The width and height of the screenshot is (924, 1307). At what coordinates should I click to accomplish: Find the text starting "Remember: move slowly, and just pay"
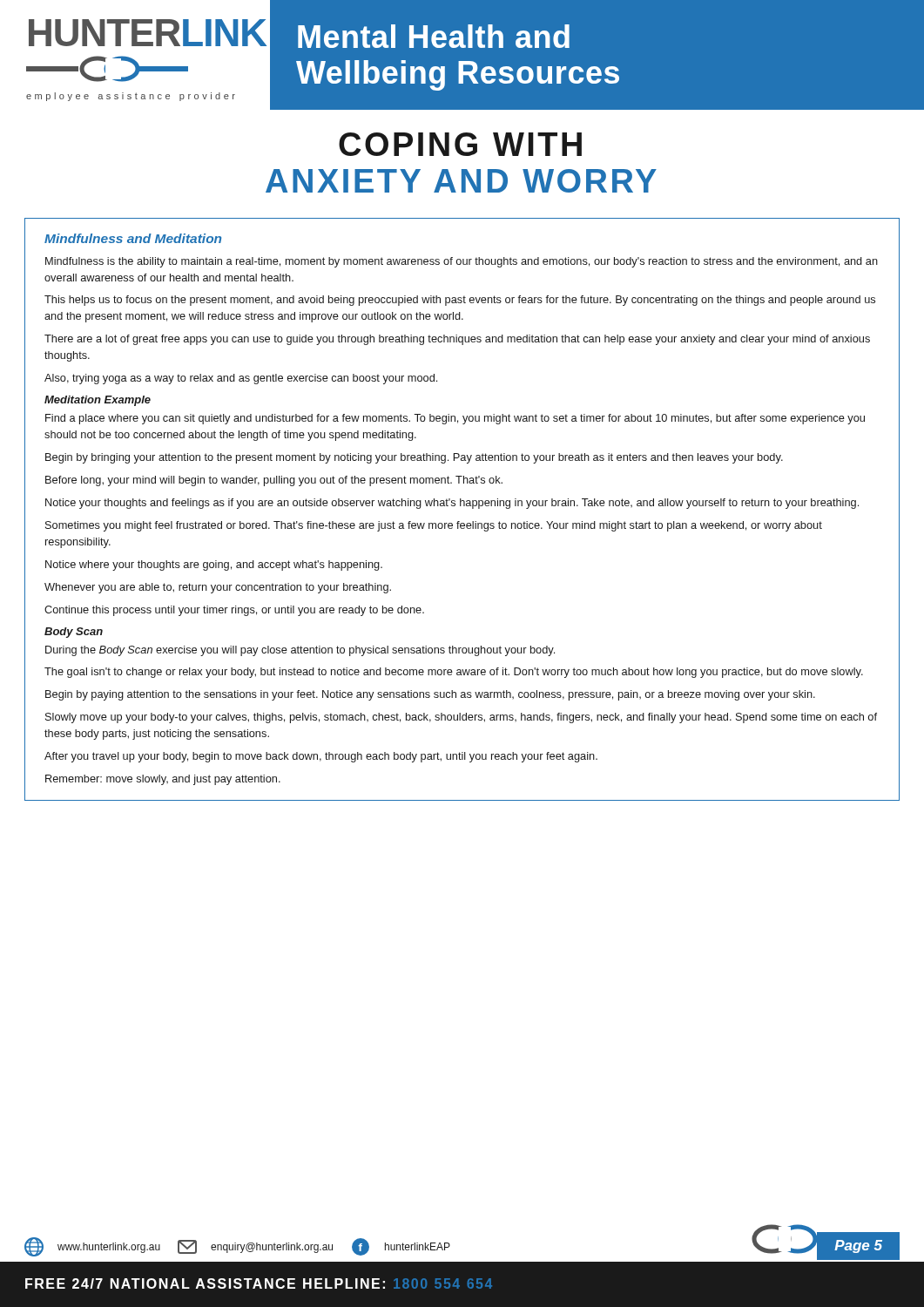163,779
